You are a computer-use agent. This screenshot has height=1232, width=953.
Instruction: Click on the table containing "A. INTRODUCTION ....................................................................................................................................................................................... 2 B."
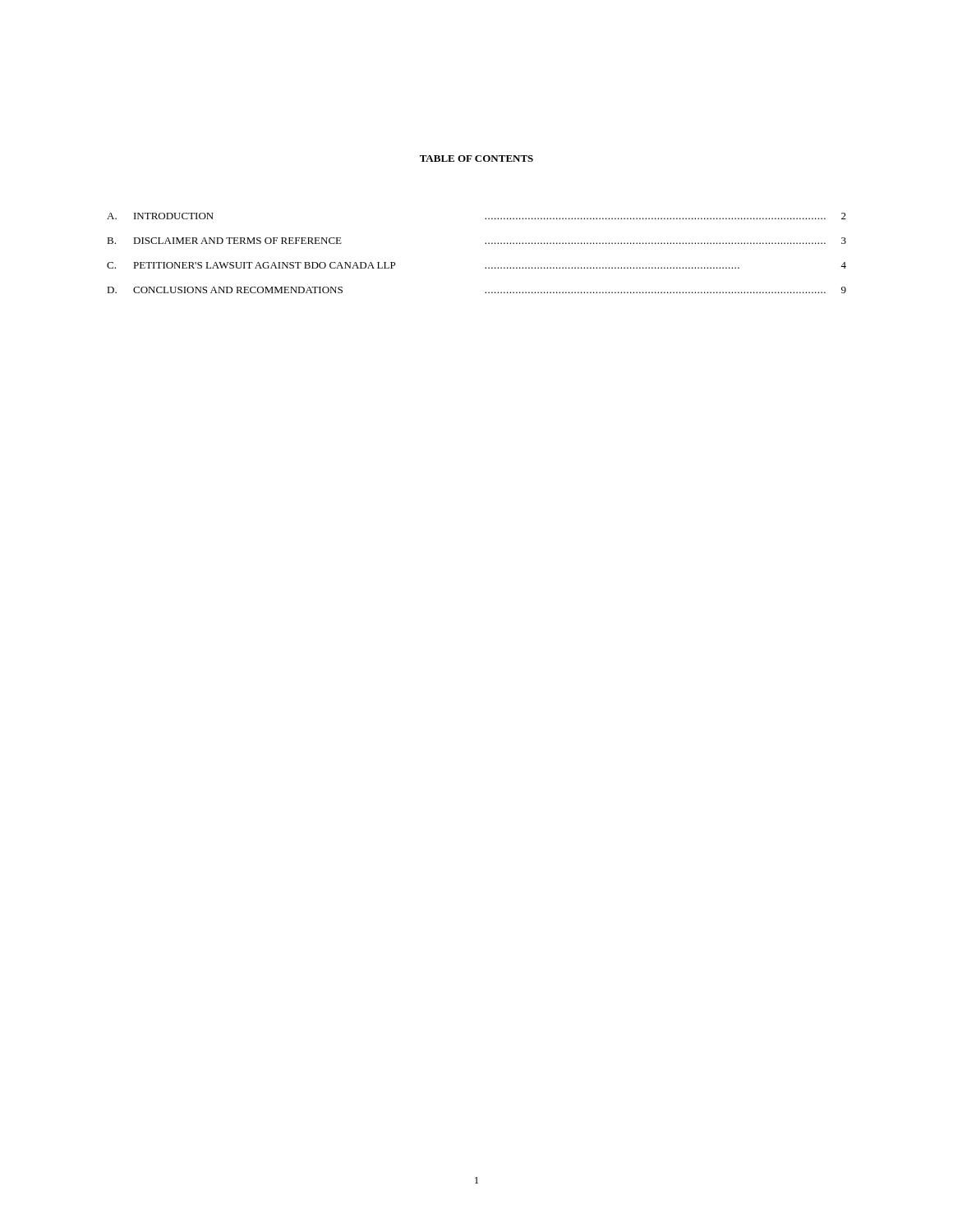click(x=476, y=259)
